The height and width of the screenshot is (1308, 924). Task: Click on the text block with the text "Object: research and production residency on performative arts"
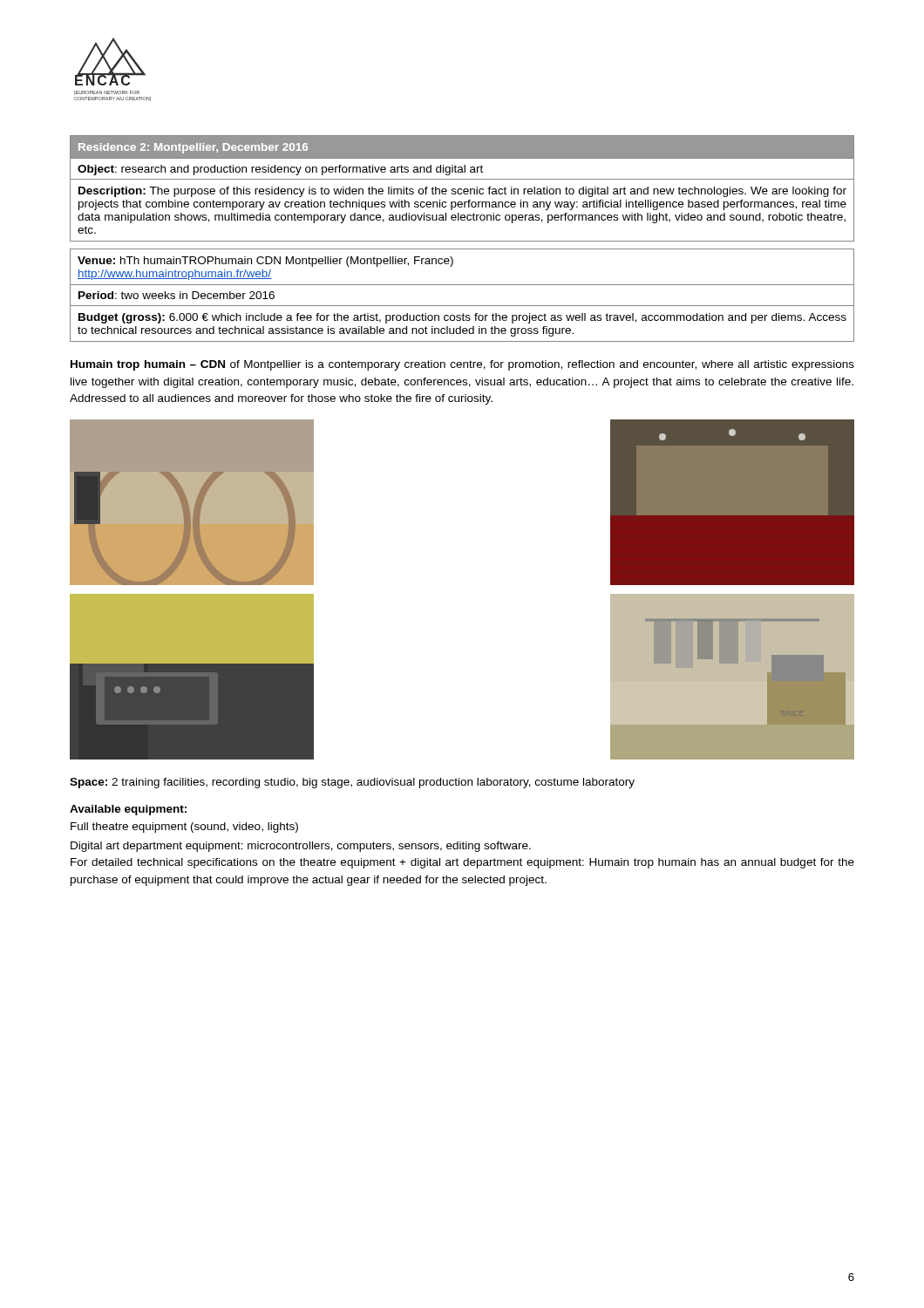coord(280,169)
